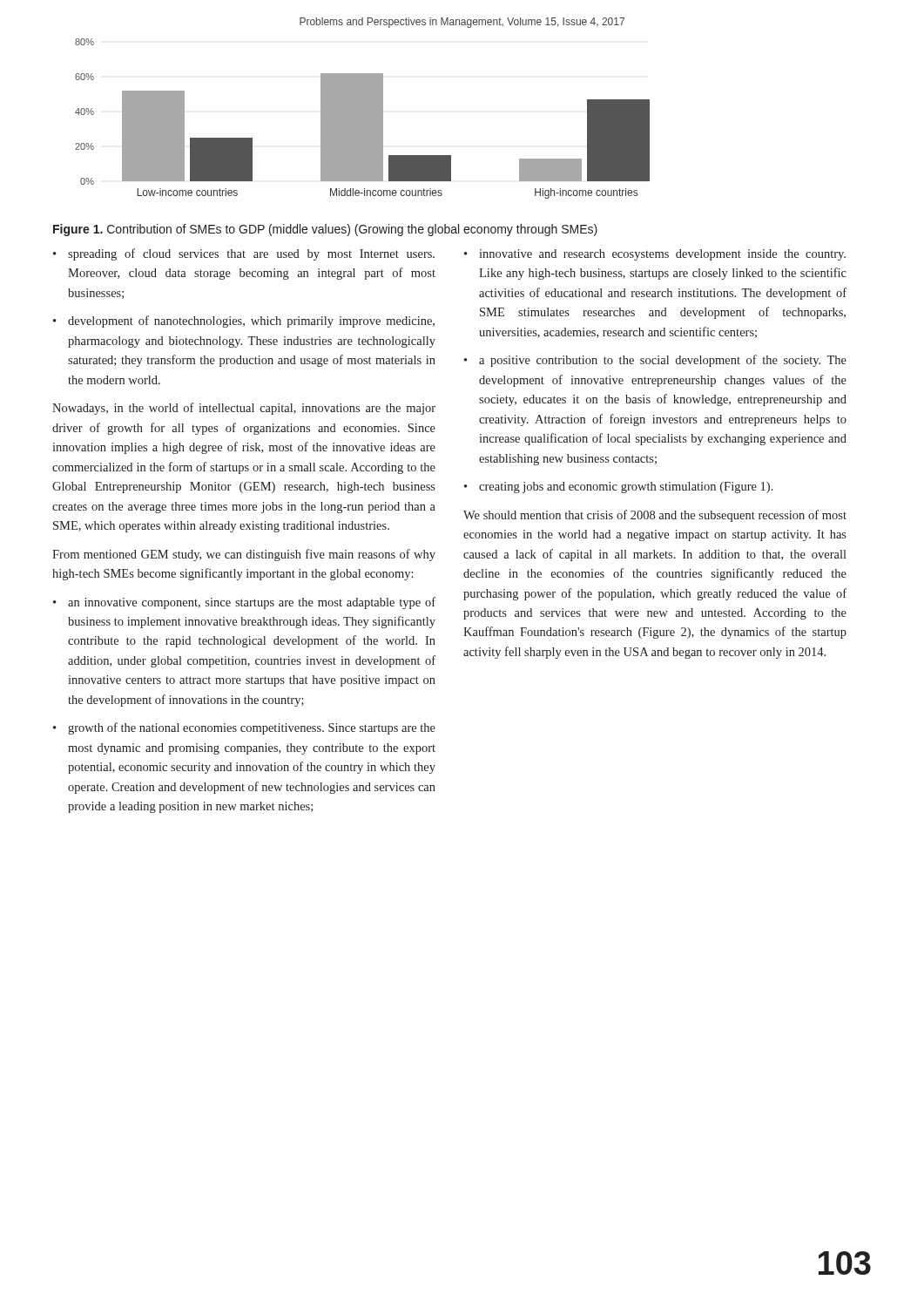
Task: Locate the block of text that opens with "a positive contribution to the social"
Action: tap(655, 409)
